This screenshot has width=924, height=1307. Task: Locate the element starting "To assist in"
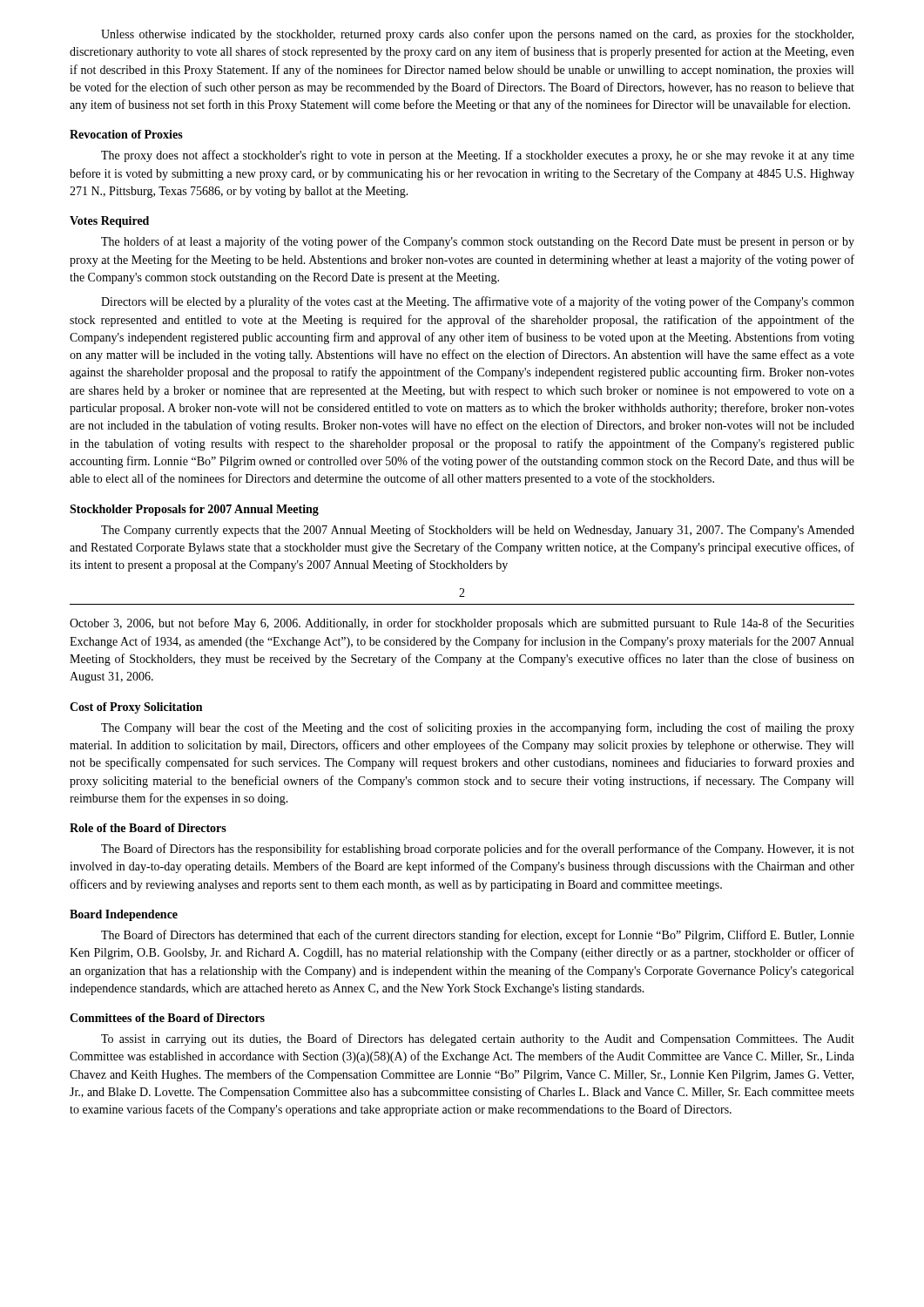click(x=462, y=1075)
